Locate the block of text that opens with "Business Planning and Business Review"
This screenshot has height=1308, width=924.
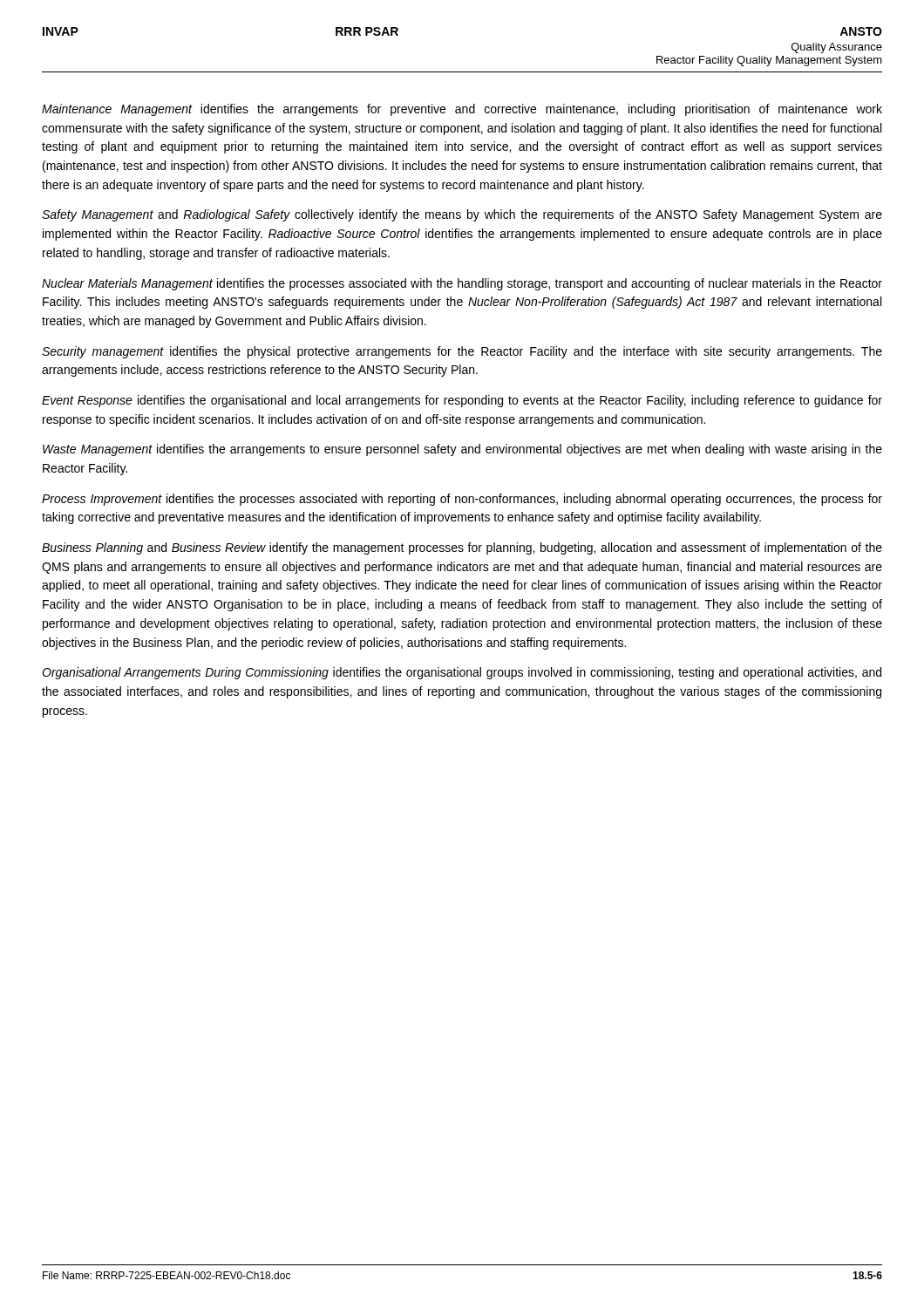462,595
